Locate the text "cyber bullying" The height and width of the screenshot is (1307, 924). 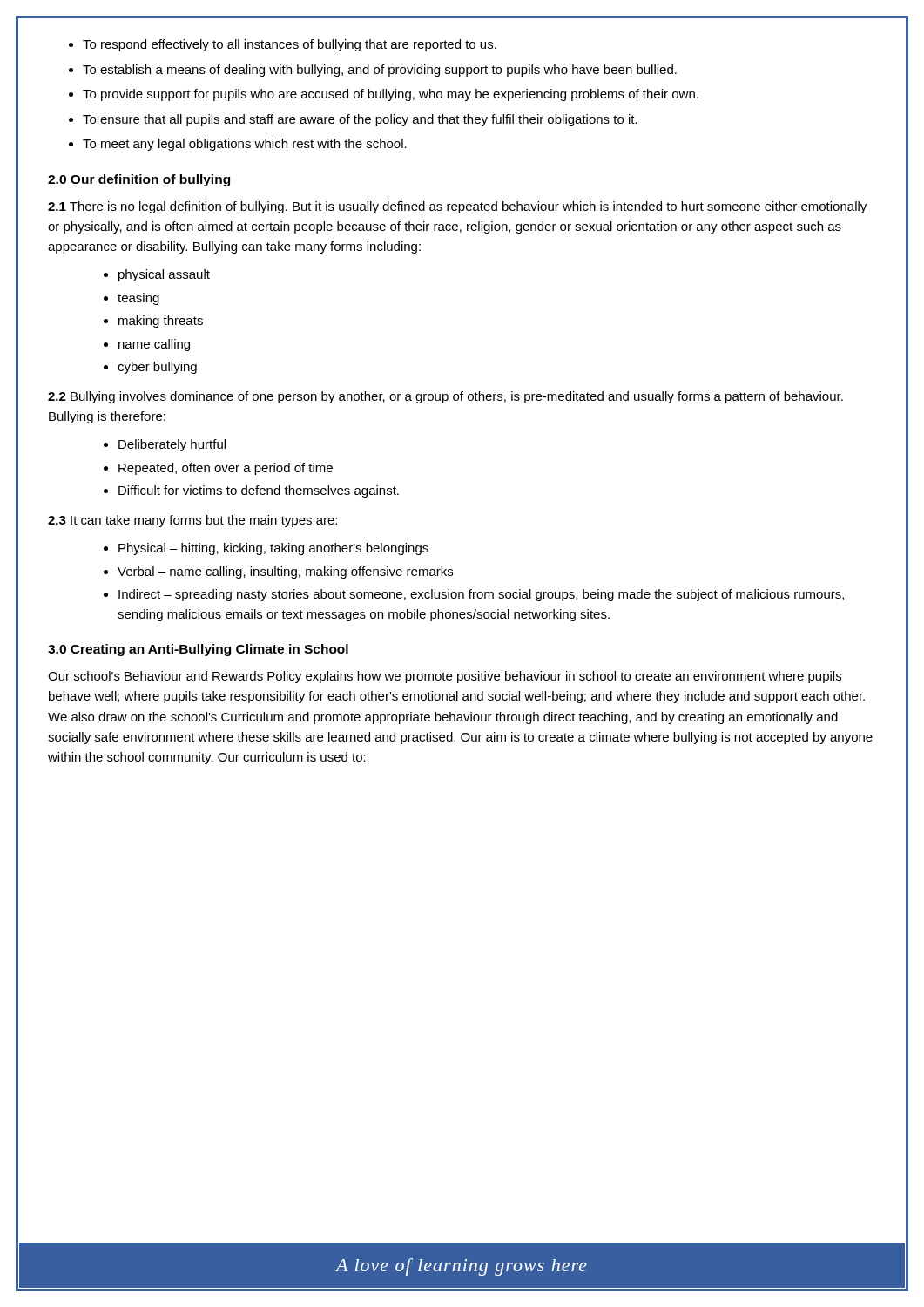[x=157, y=367]
